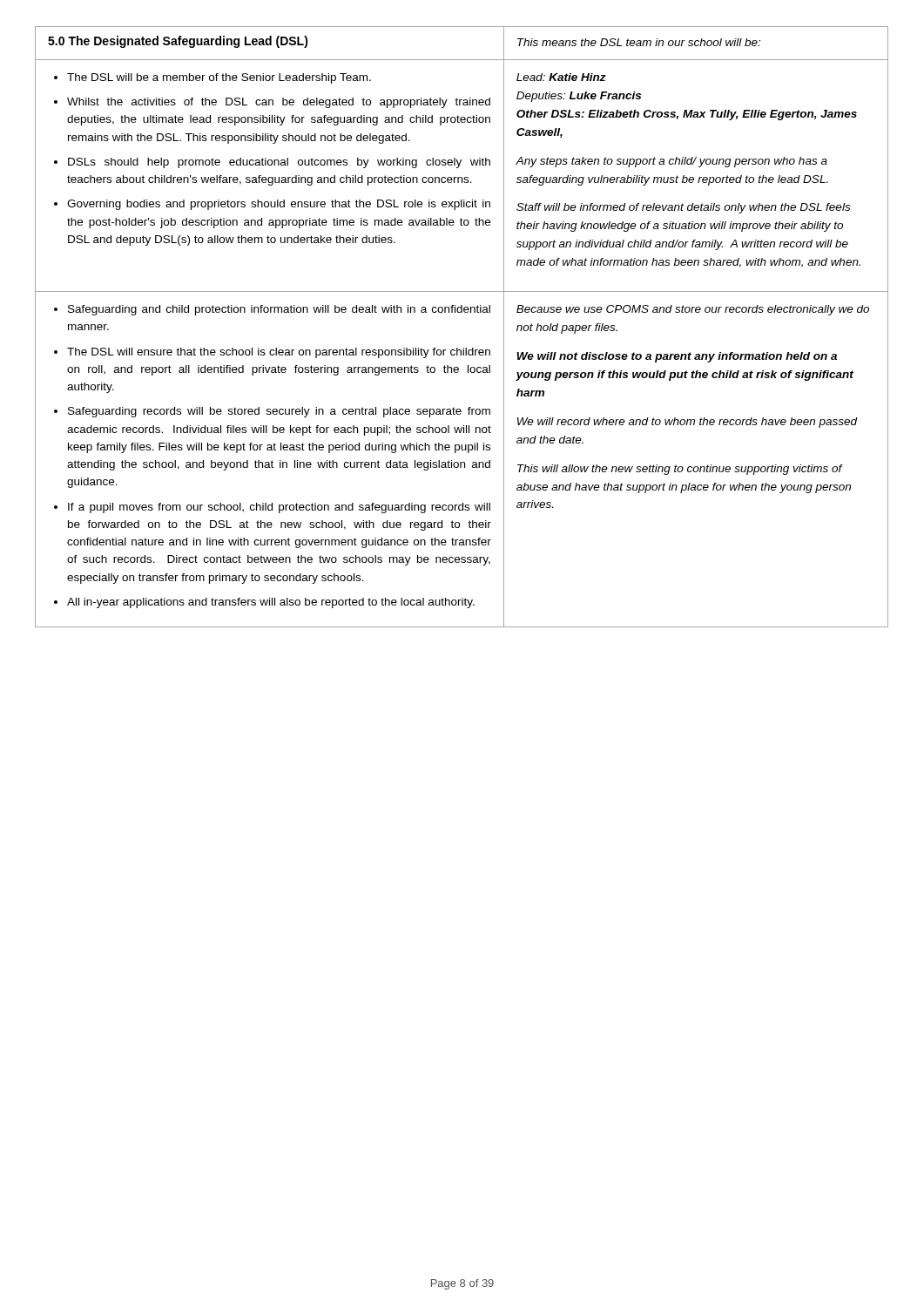Click the passage that begins "We will record where and to"
The width and height of the screenshot is (924, 1307).
tap(687, 430)
